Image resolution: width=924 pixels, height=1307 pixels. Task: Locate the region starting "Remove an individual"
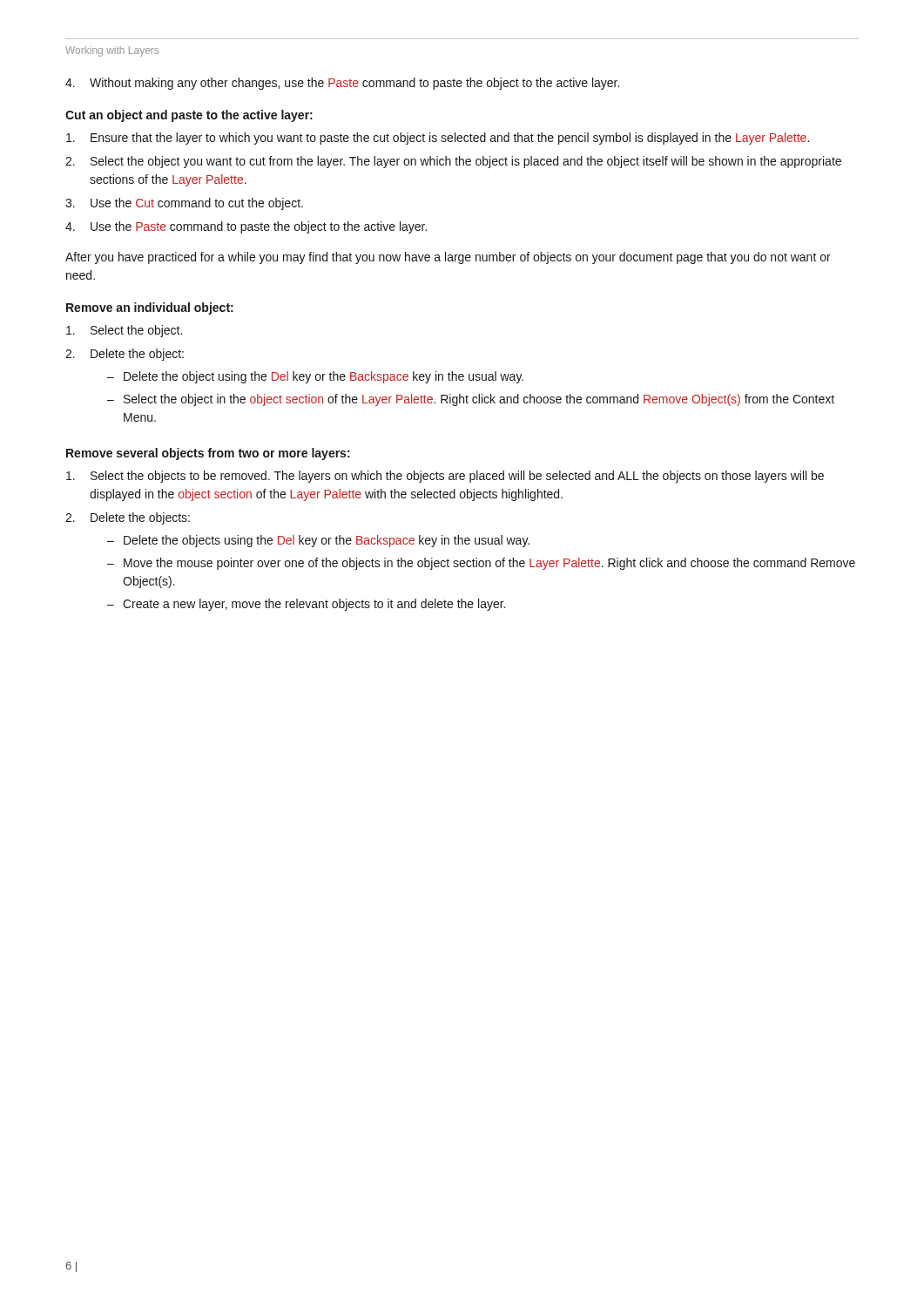pyautogui.click(x=150, y=308)
